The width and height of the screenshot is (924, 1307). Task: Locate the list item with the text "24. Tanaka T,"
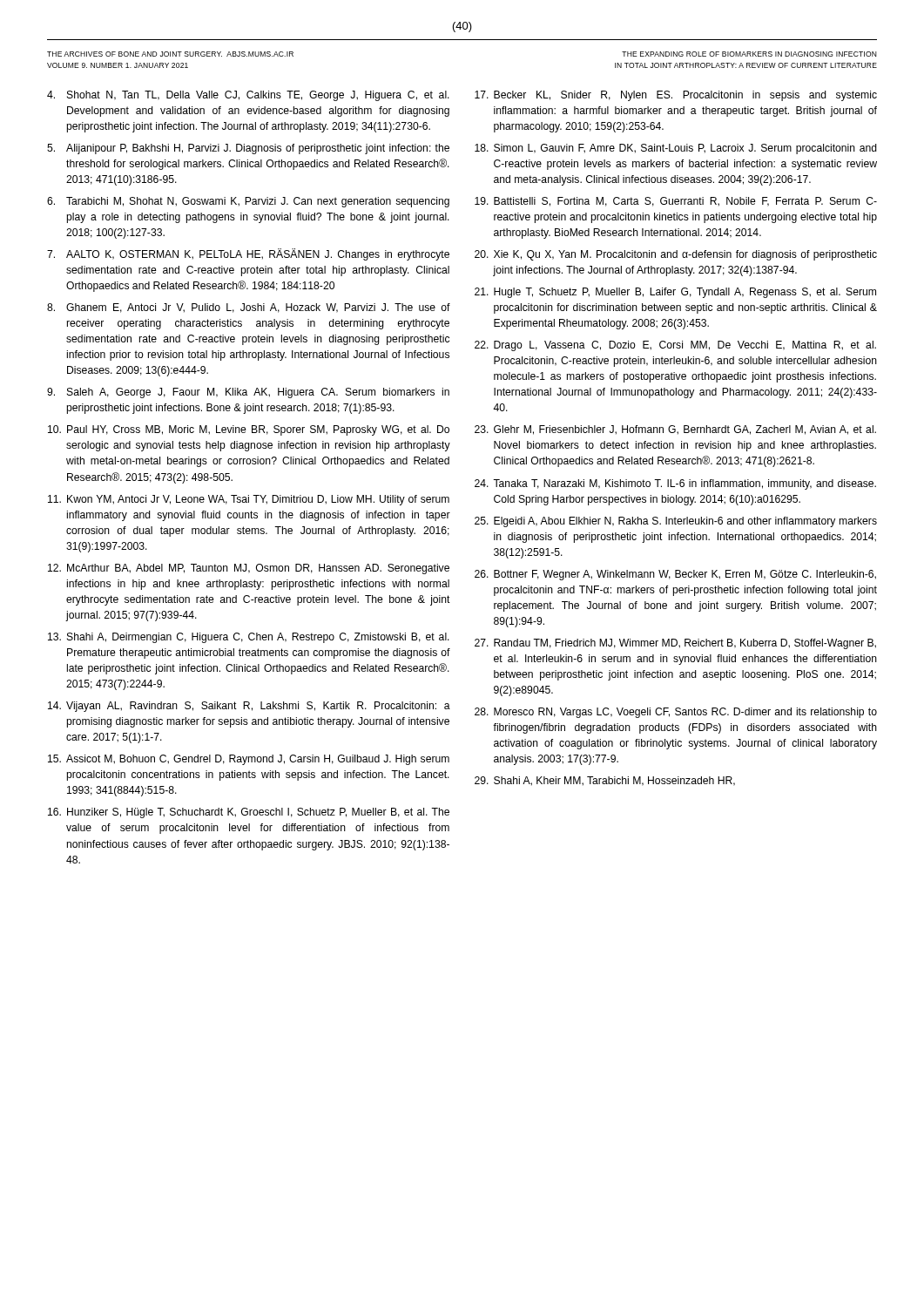(676, 491)
